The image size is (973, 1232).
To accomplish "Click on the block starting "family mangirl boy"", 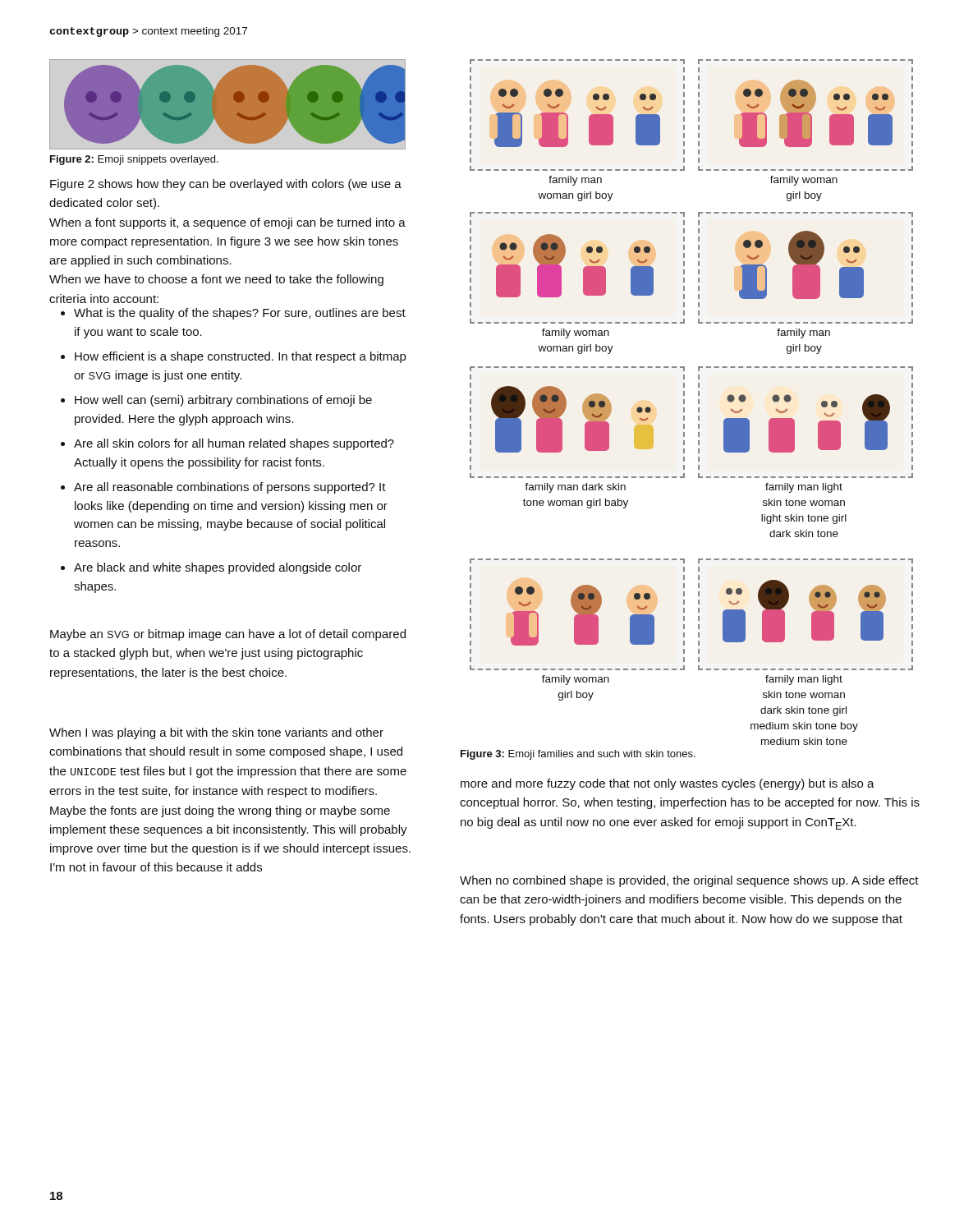I will 804,340.
